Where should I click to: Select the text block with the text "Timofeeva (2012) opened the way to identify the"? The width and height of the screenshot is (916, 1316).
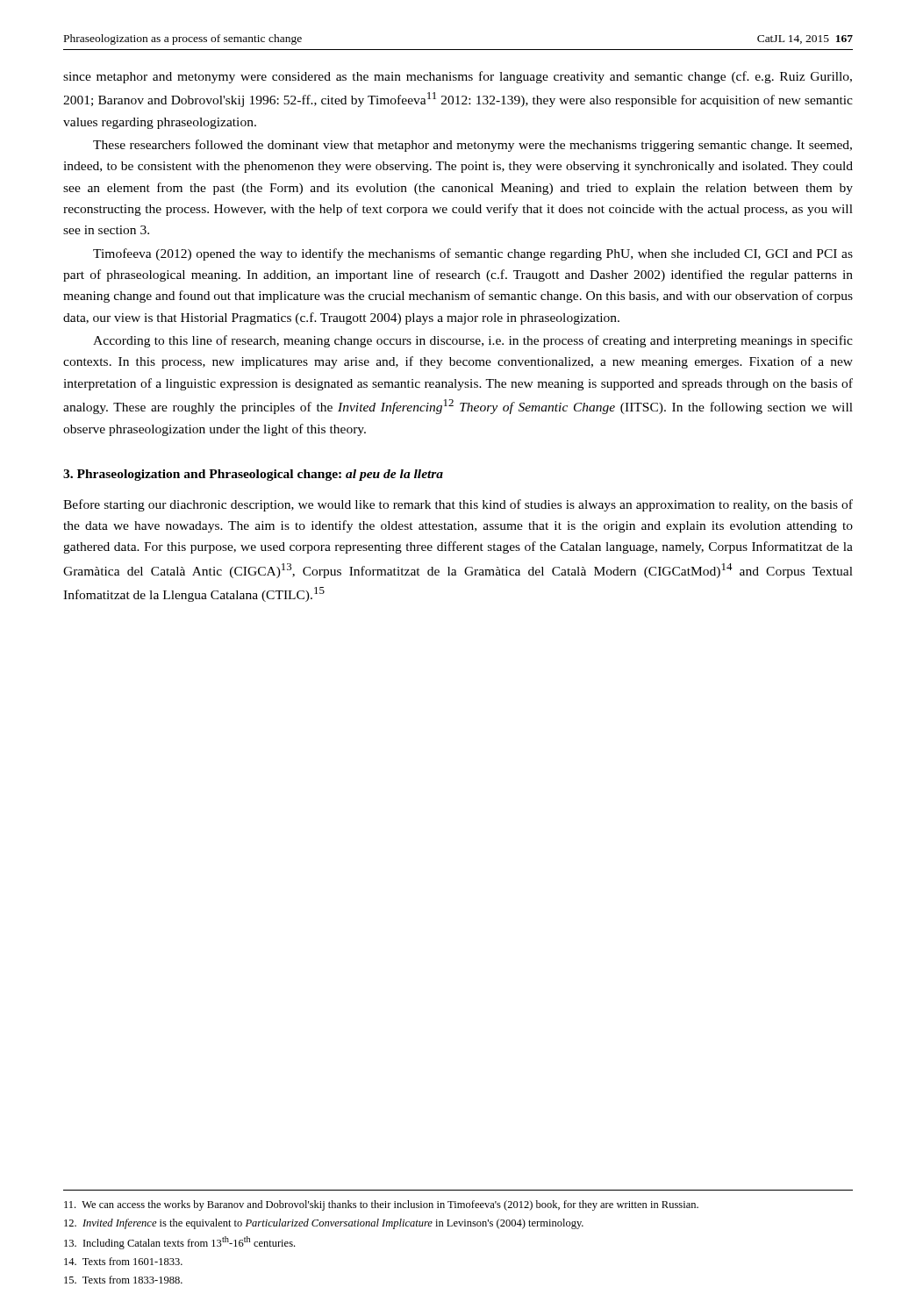pyautogui.click(x=458, y=286)
